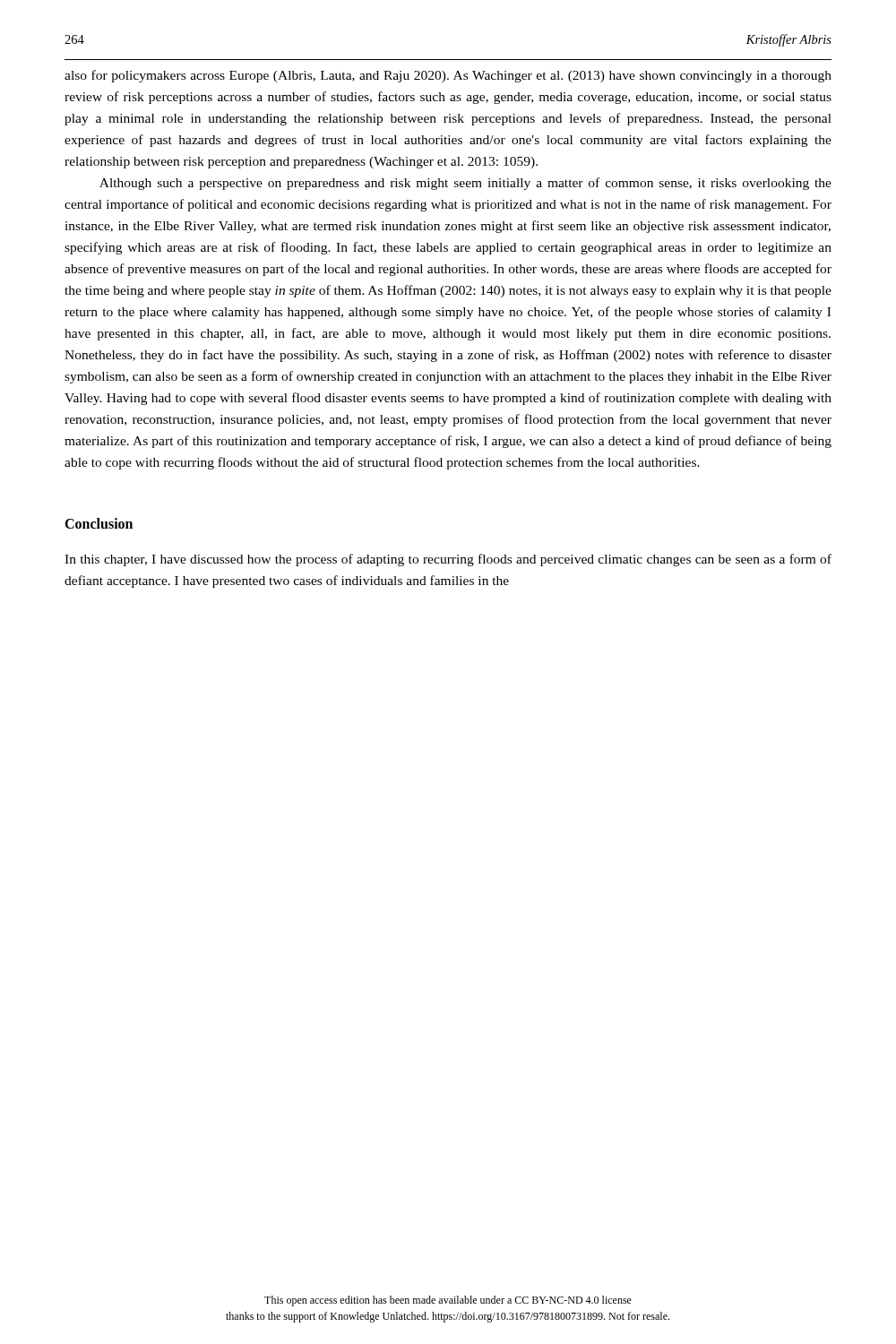Viewport: 896px width, 1344px height.
Task: Select the text block containing "Although such a"
Action: point(448,323)
